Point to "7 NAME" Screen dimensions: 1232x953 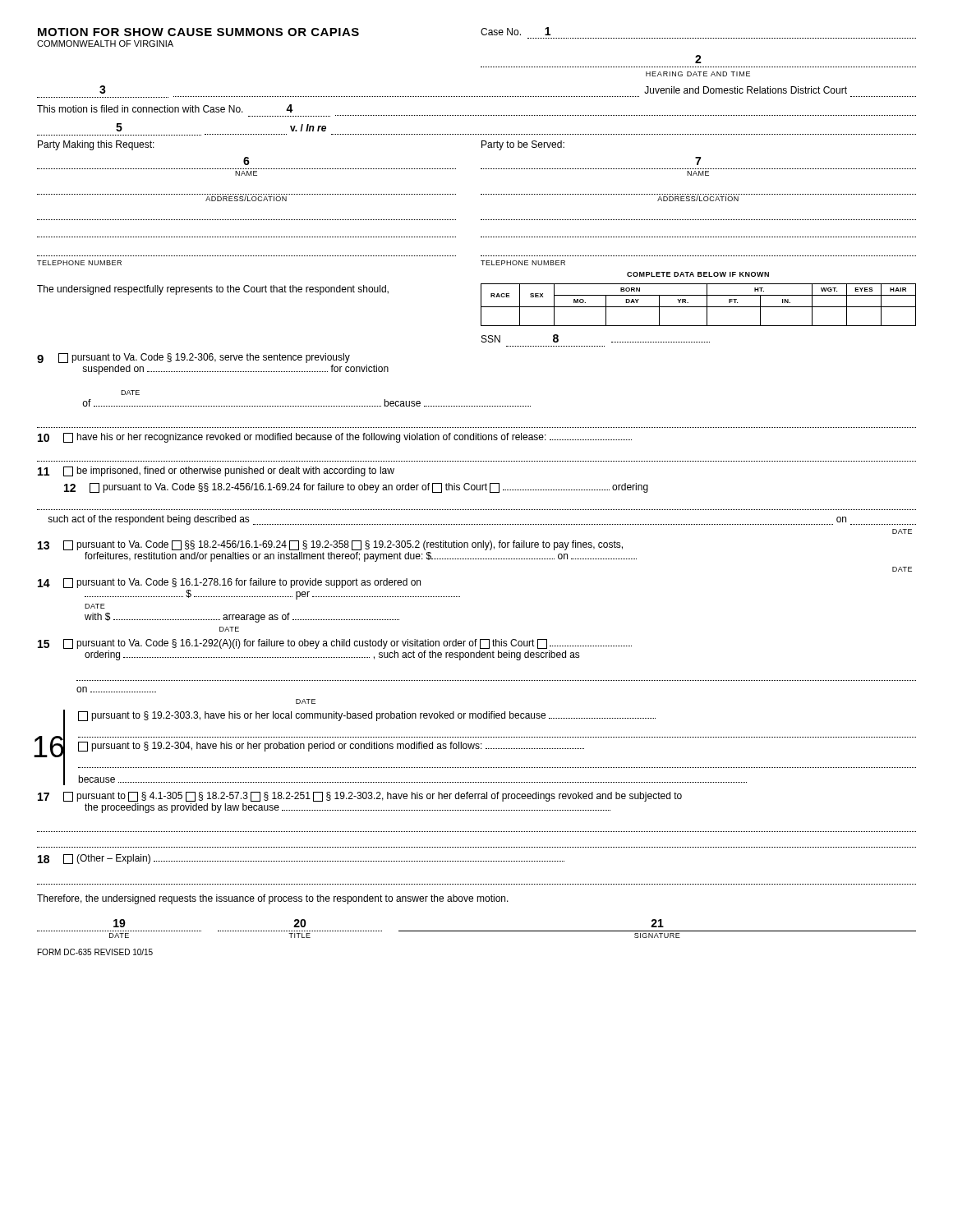(x=698, y=166)
